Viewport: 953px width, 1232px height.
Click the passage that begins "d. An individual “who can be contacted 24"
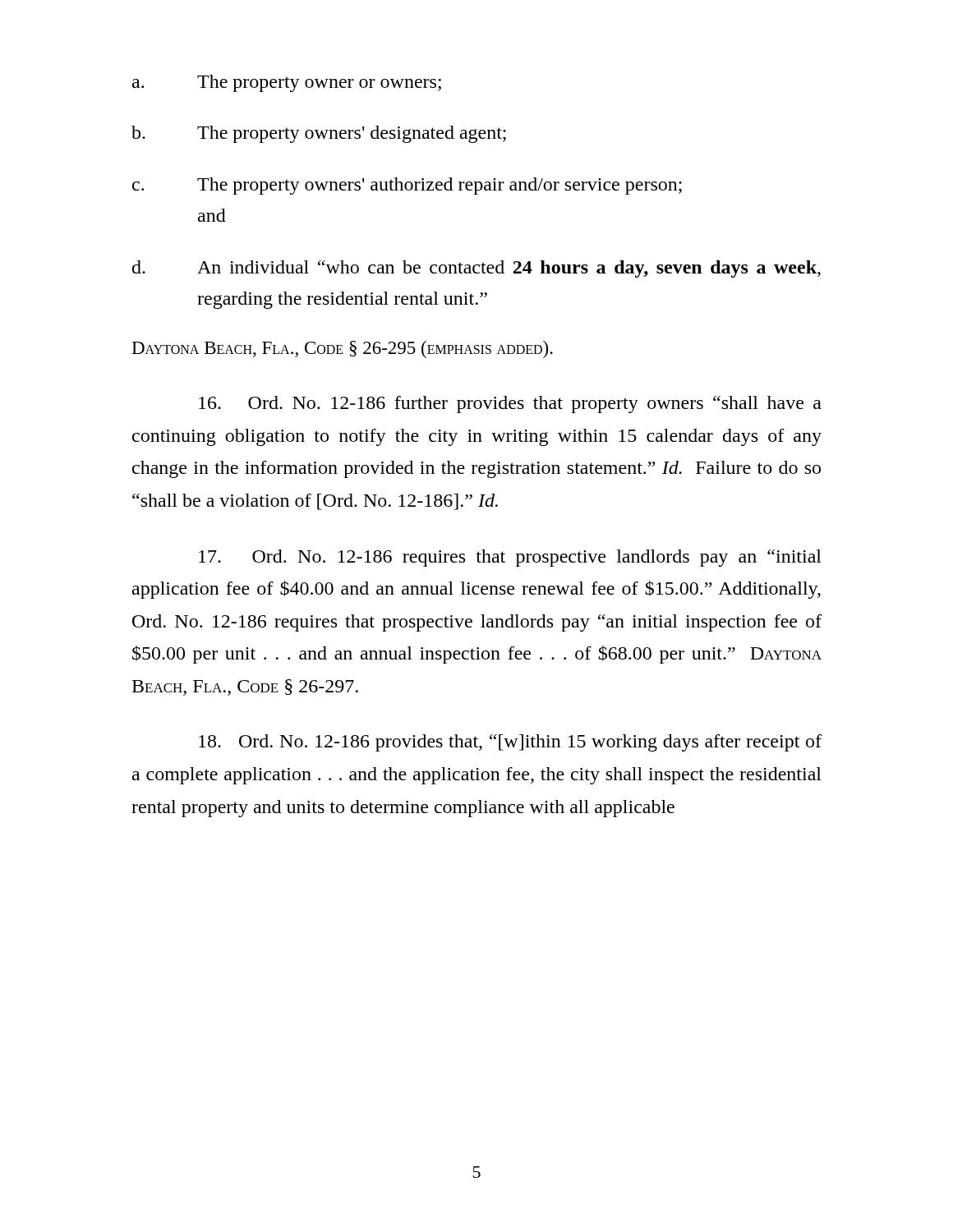point(476,282)
